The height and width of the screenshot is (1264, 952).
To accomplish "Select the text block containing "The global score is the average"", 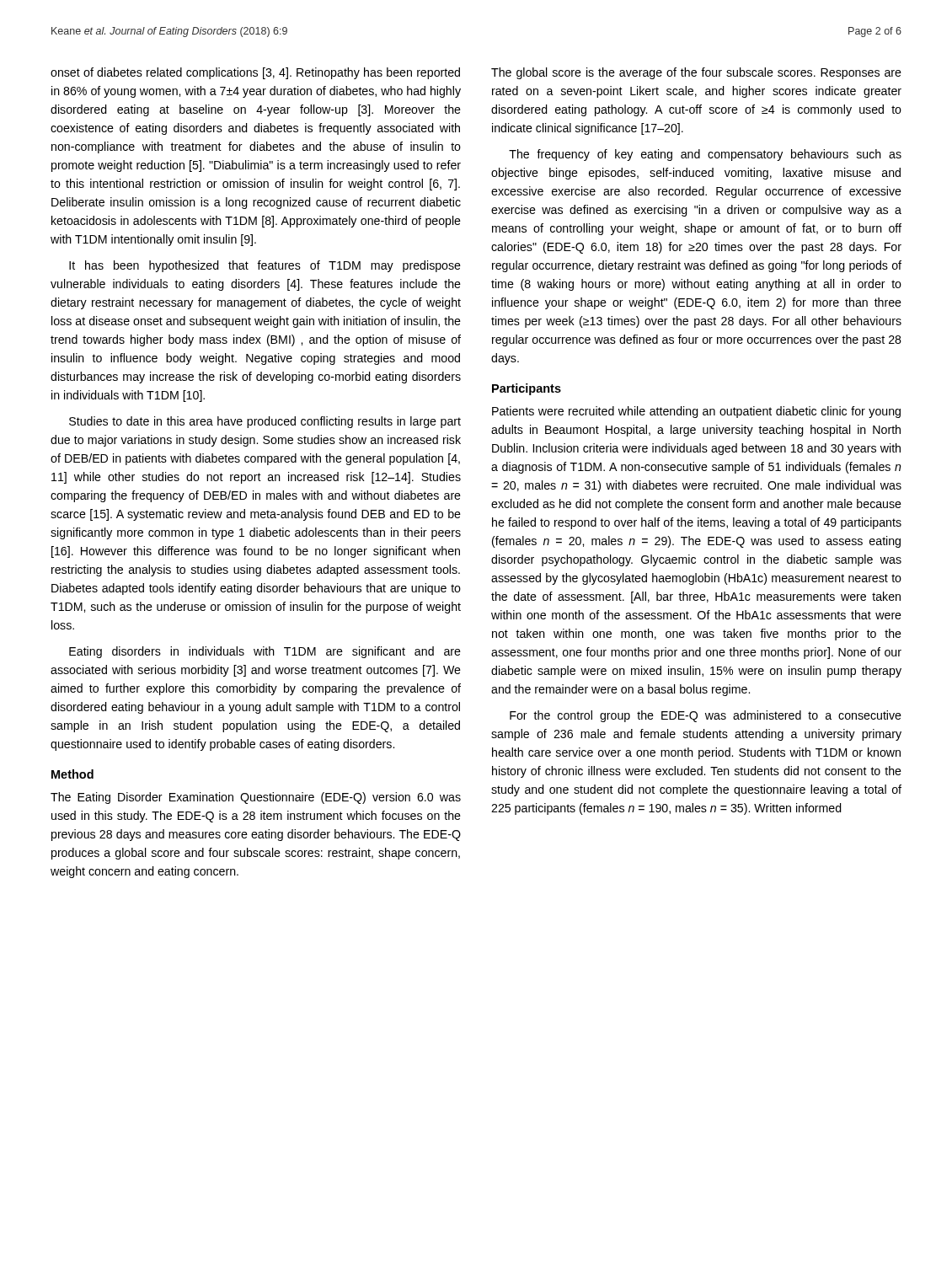I will 696,215.
